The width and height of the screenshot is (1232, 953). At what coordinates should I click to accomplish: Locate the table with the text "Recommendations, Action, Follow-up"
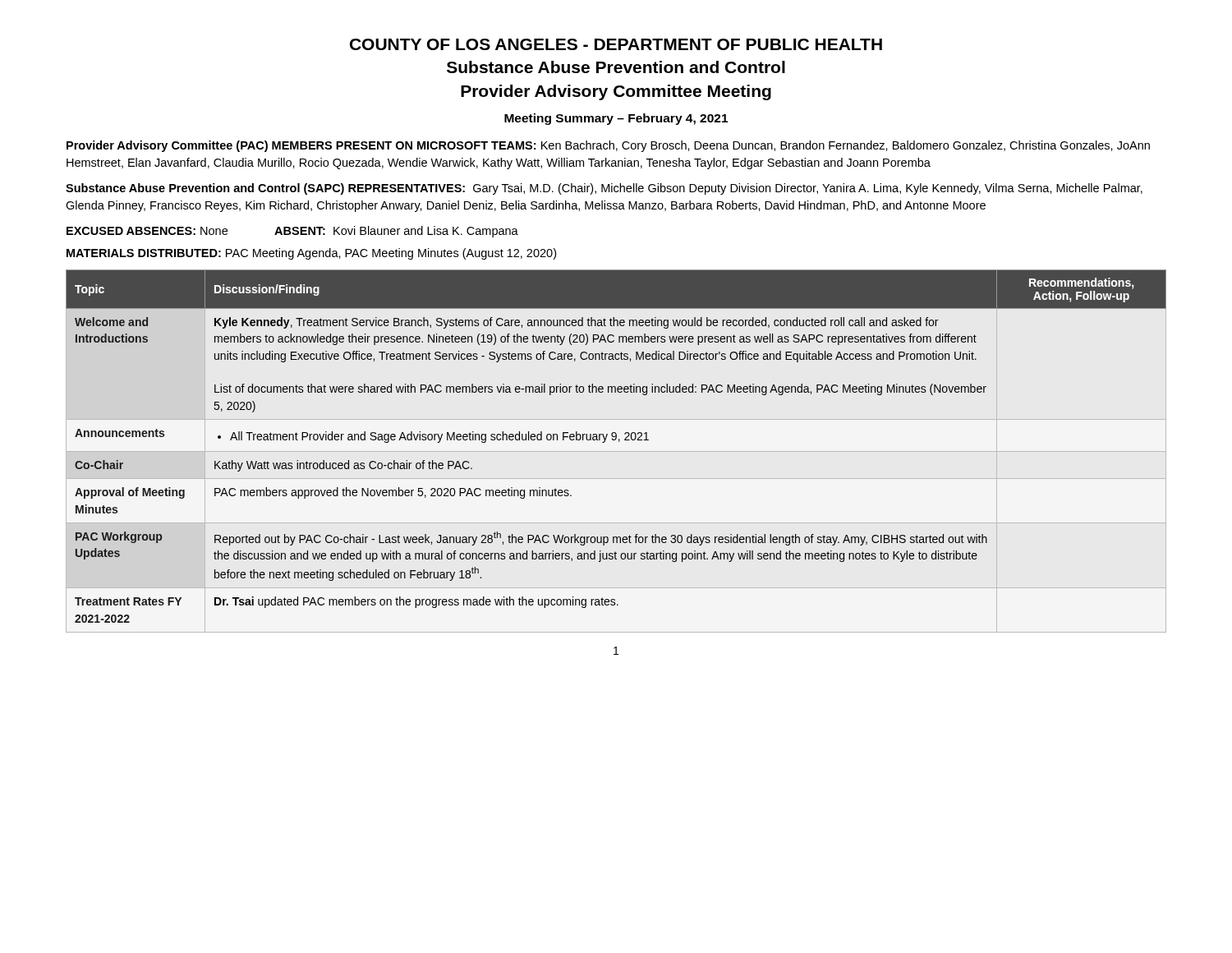[616, 451]
